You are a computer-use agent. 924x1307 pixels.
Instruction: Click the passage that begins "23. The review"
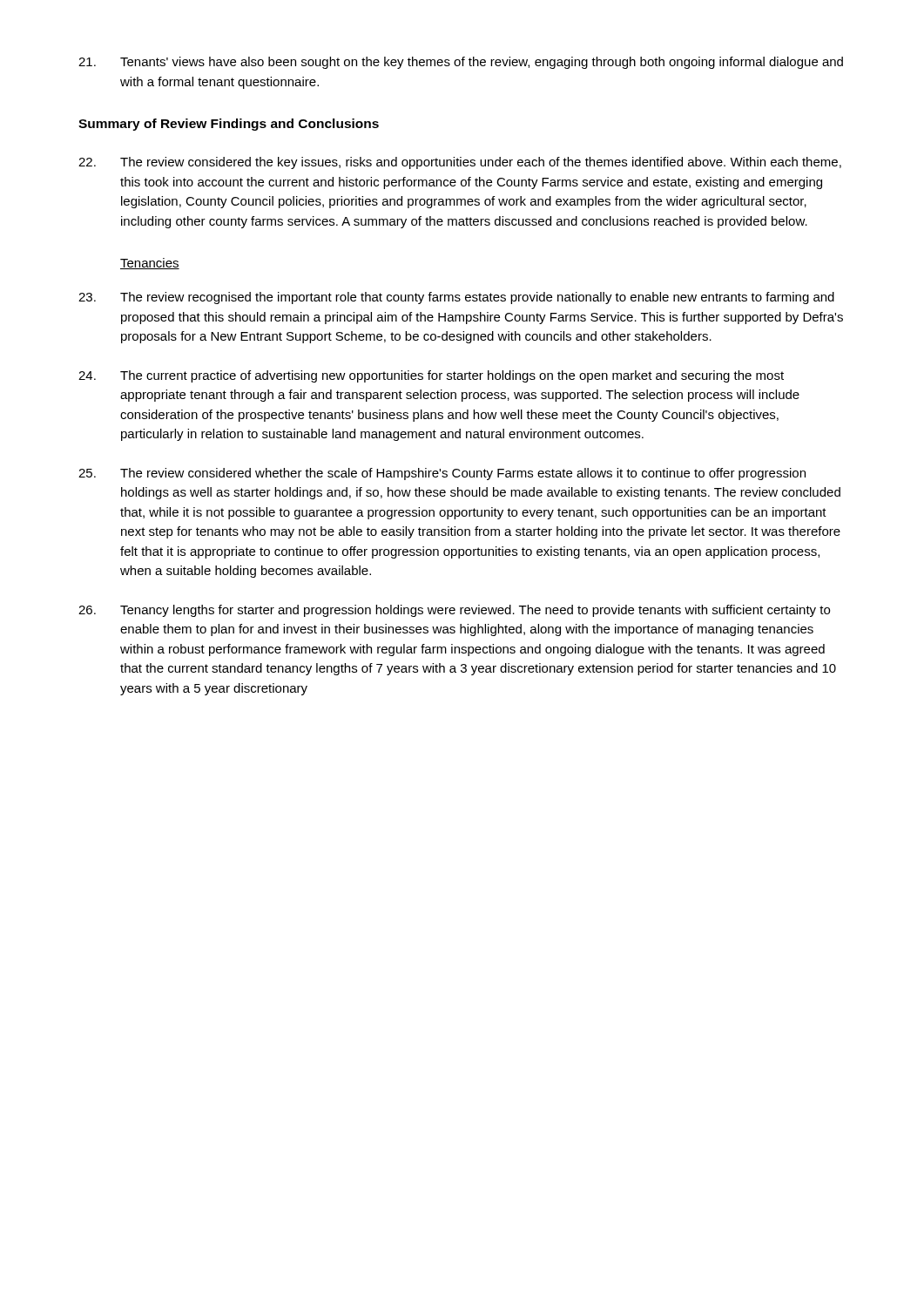tap(462, 317)
